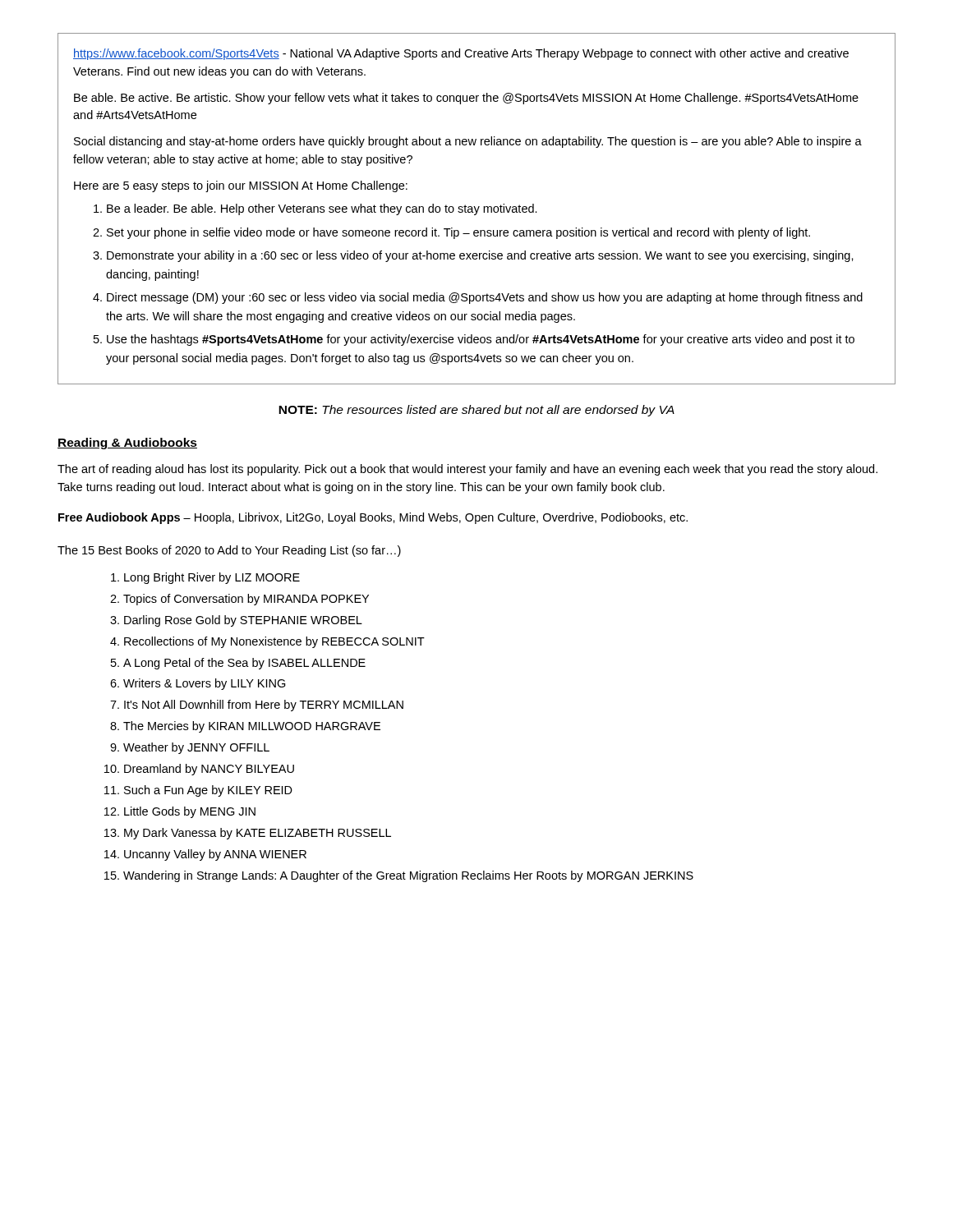Point to the block beginning "Long Bright River"
This screenshot has width=953, height=1232.
point(212,578)
